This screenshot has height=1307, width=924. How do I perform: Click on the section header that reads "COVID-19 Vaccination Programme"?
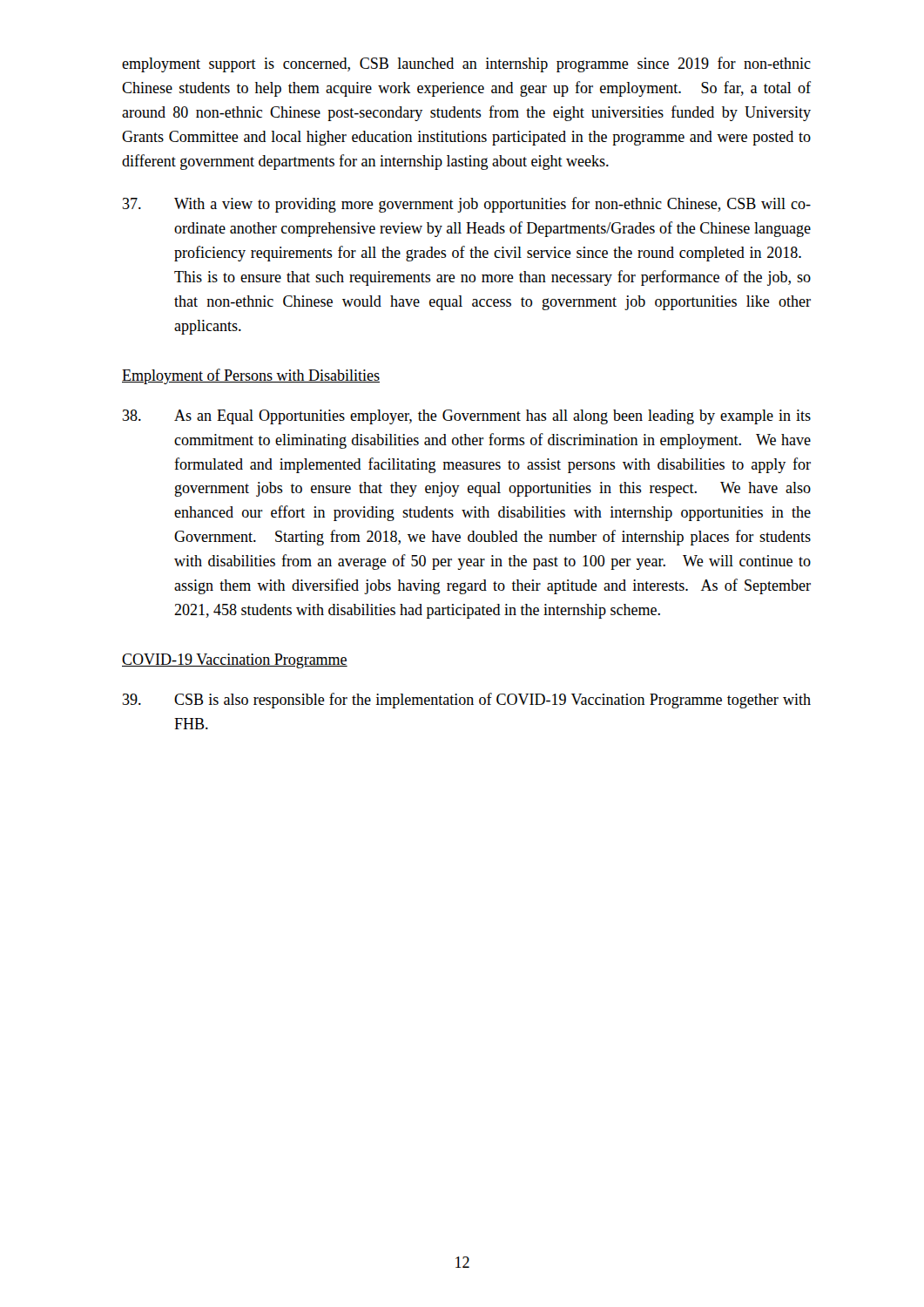(235, 660)
